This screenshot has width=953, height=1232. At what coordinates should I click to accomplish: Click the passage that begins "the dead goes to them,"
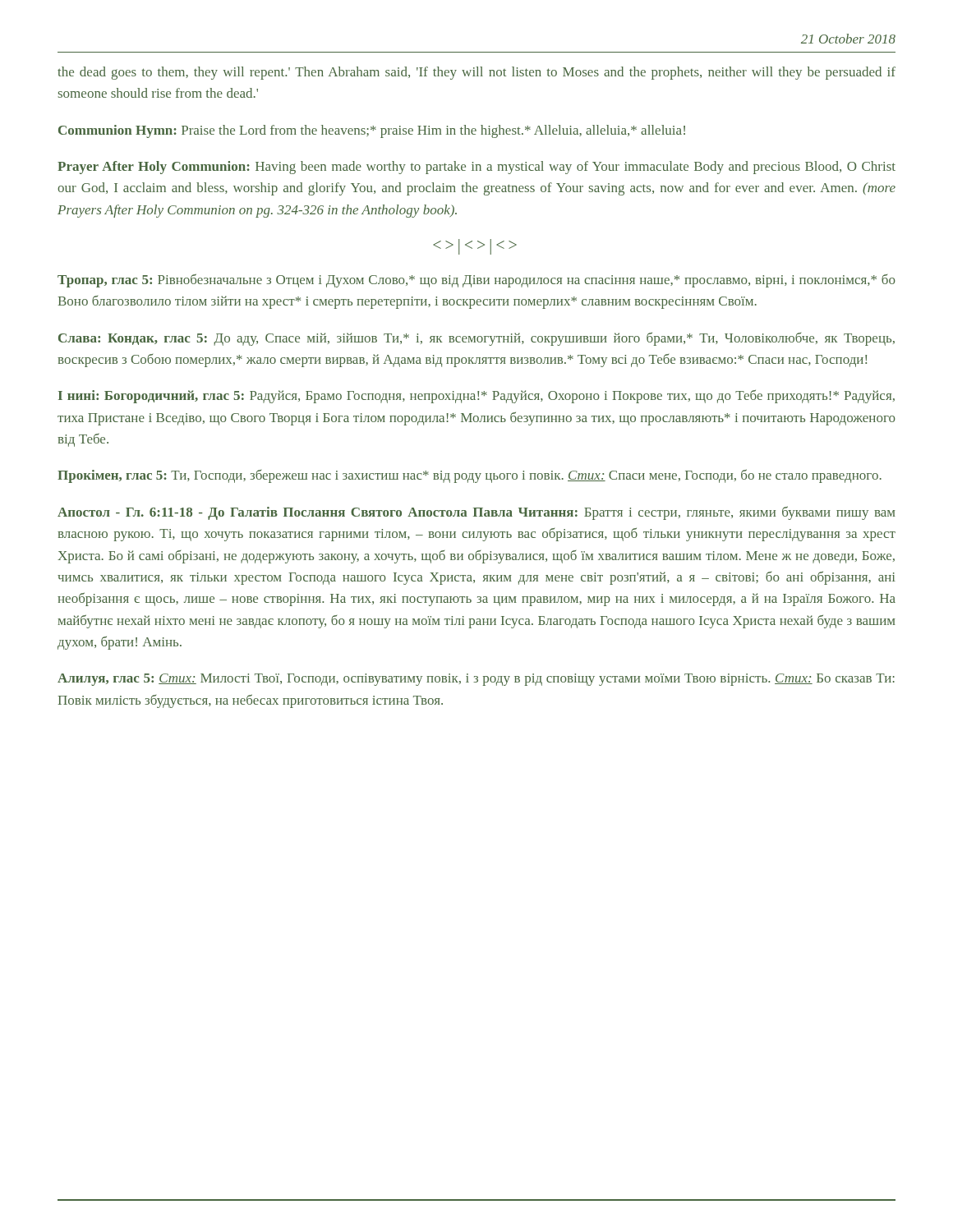pos(476,83)
